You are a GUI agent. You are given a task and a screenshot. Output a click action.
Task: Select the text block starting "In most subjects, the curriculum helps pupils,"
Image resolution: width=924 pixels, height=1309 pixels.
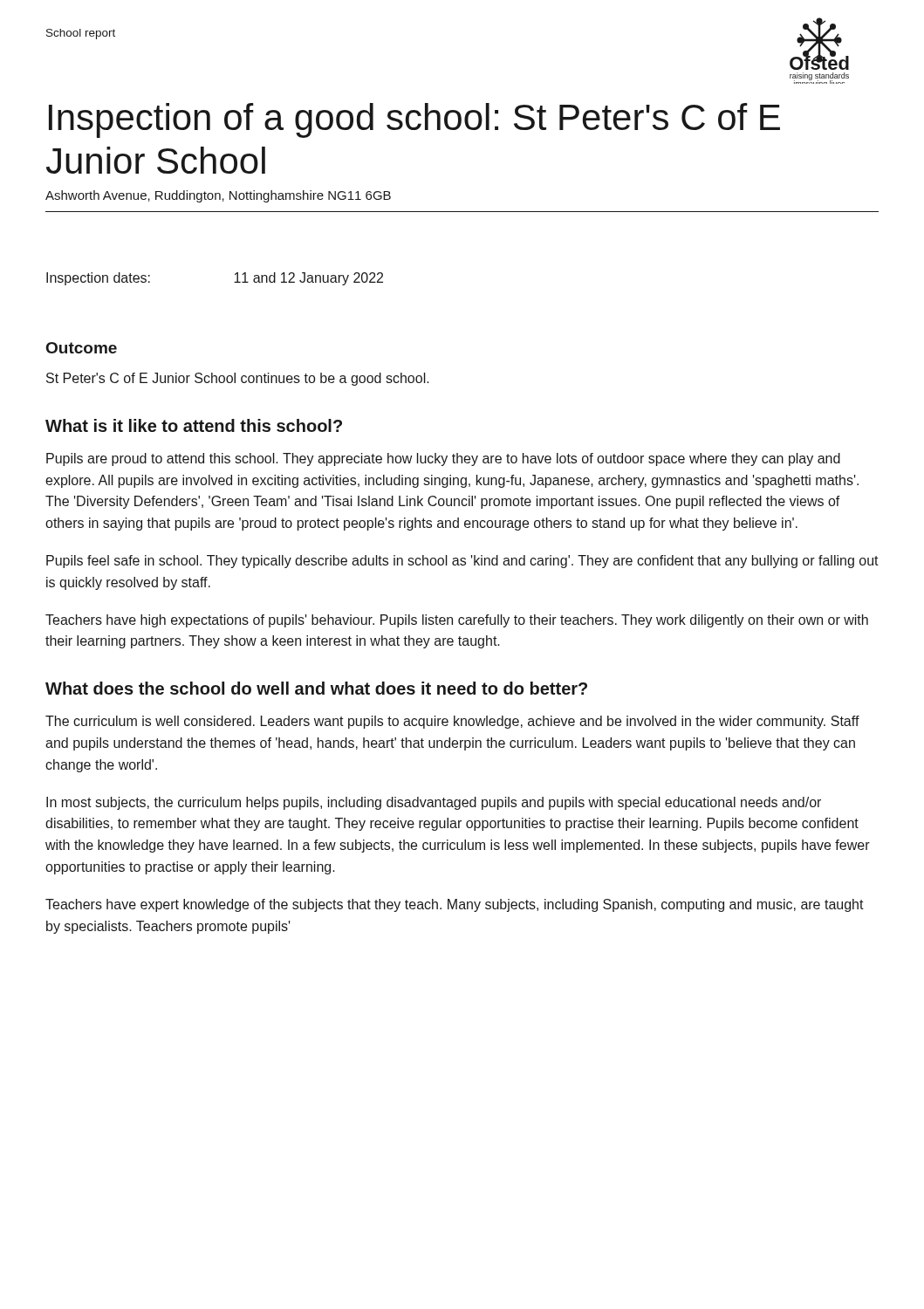[457, 834]
